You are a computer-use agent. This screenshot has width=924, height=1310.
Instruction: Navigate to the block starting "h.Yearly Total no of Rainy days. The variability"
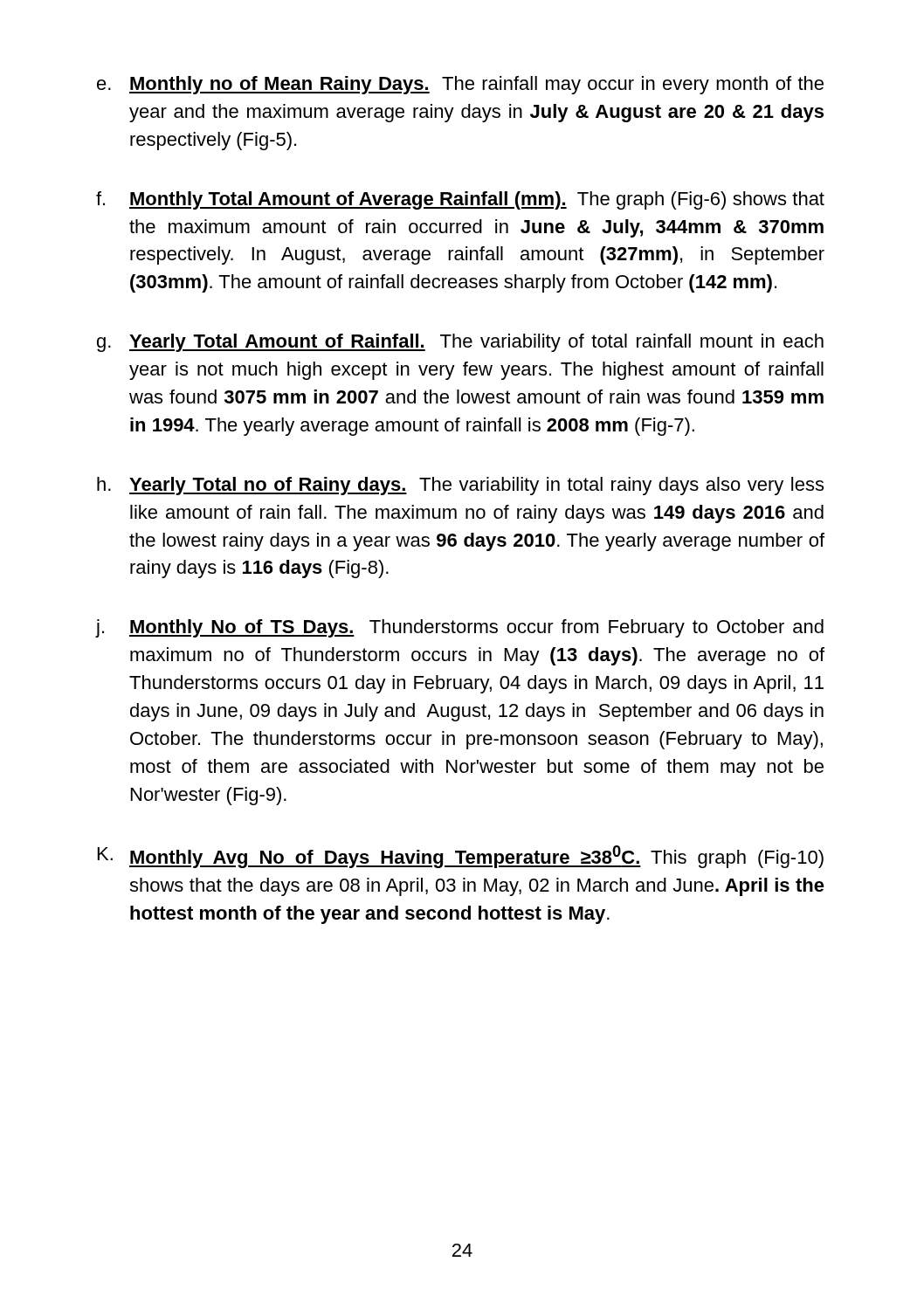460,526
